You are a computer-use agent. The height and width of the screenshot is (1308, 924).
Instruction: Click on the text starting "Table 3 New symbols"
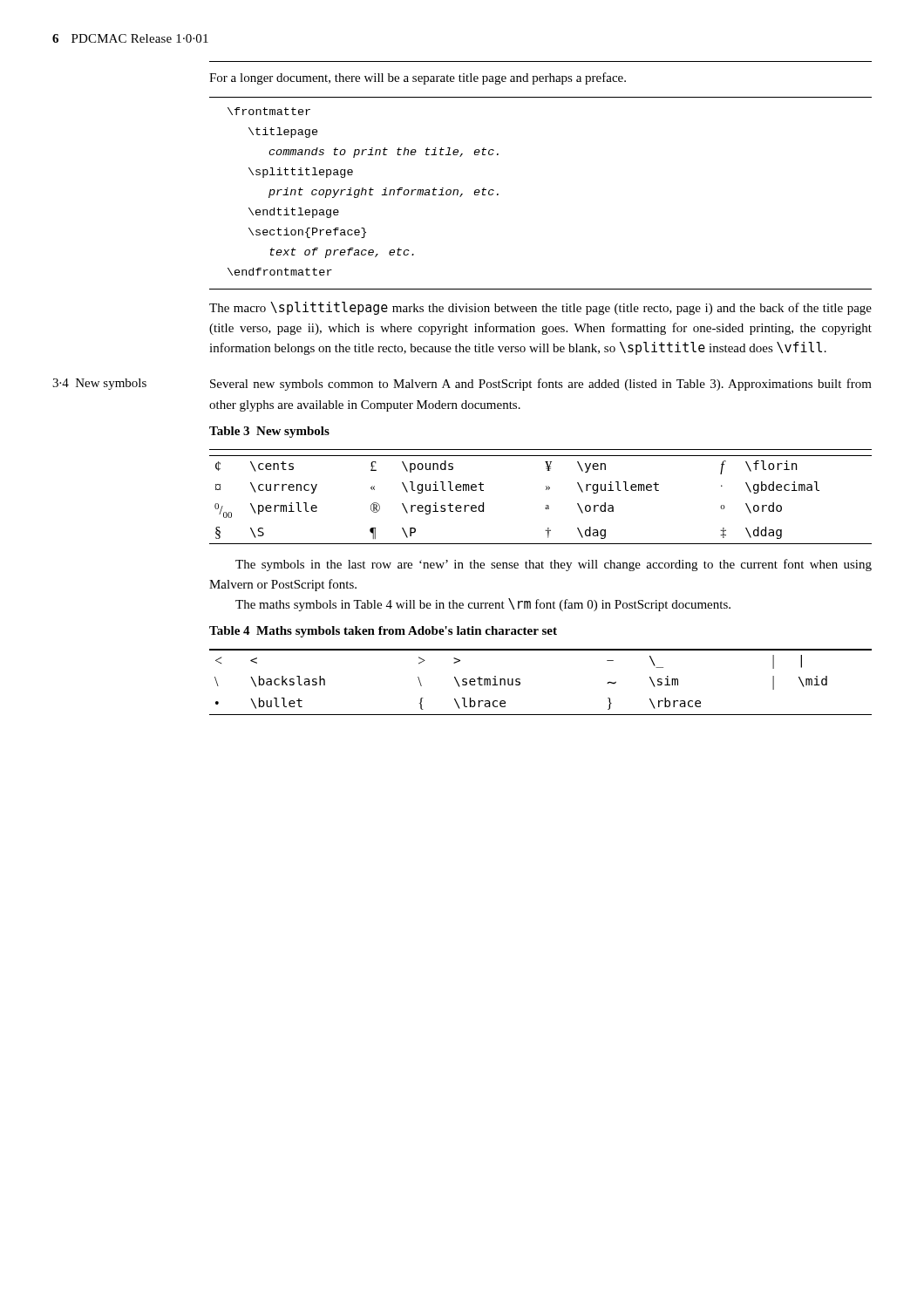click(x=269, y=431)
